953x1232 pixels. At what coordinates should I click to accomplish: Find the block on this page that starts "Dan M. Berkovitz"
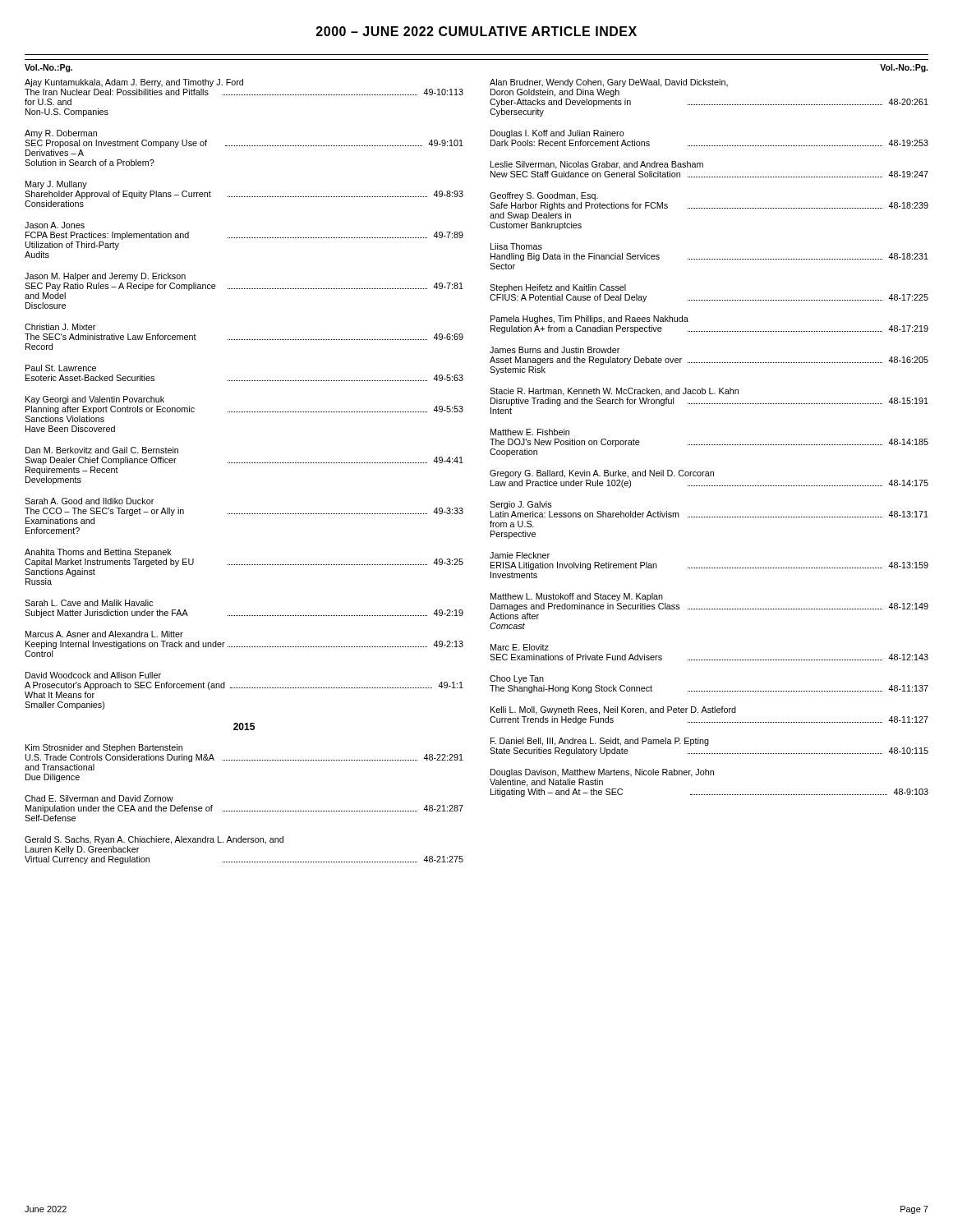[x=244, y=465]
